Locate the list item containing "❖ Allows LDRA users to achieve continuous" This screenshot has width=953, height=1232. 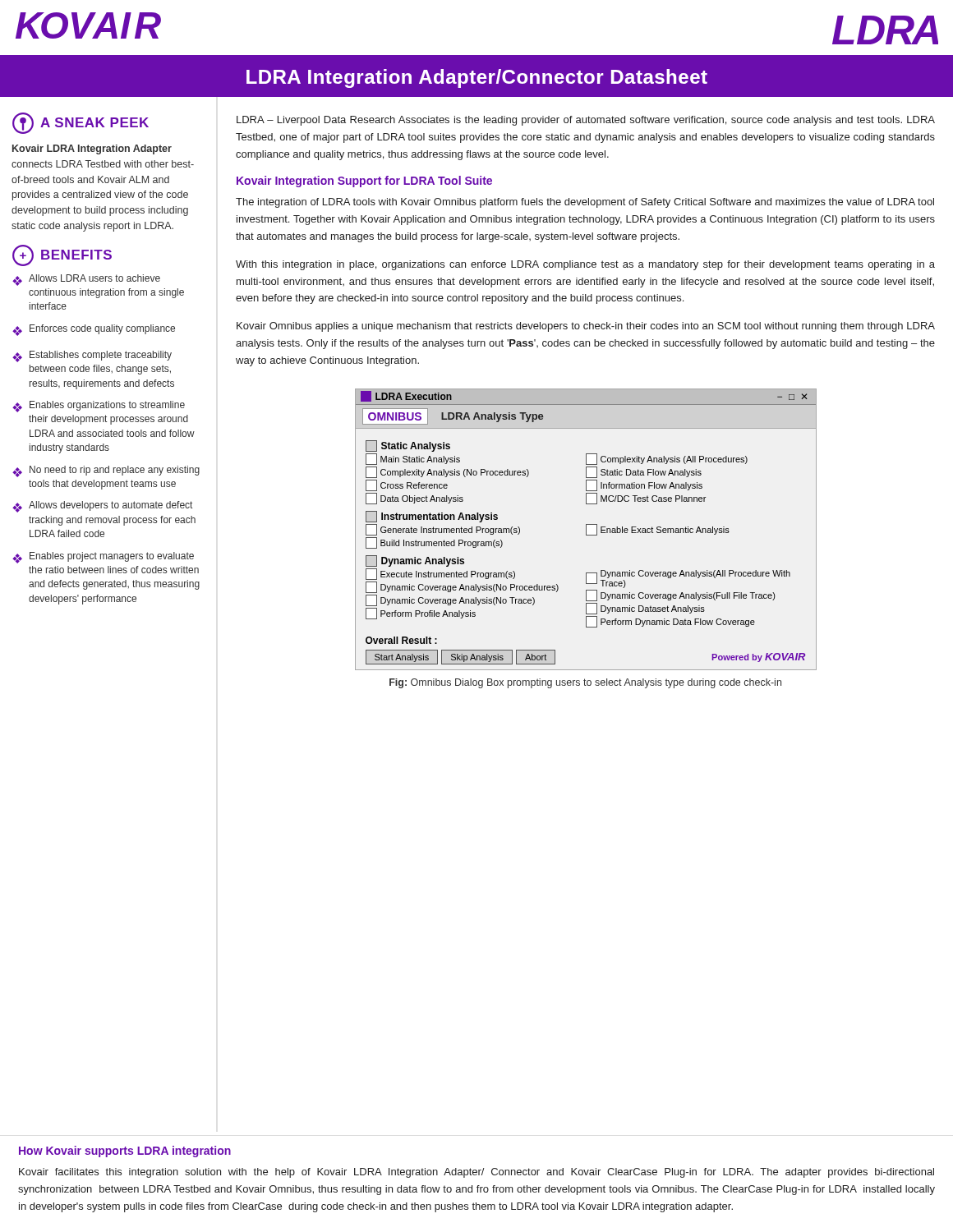[108, 293]
